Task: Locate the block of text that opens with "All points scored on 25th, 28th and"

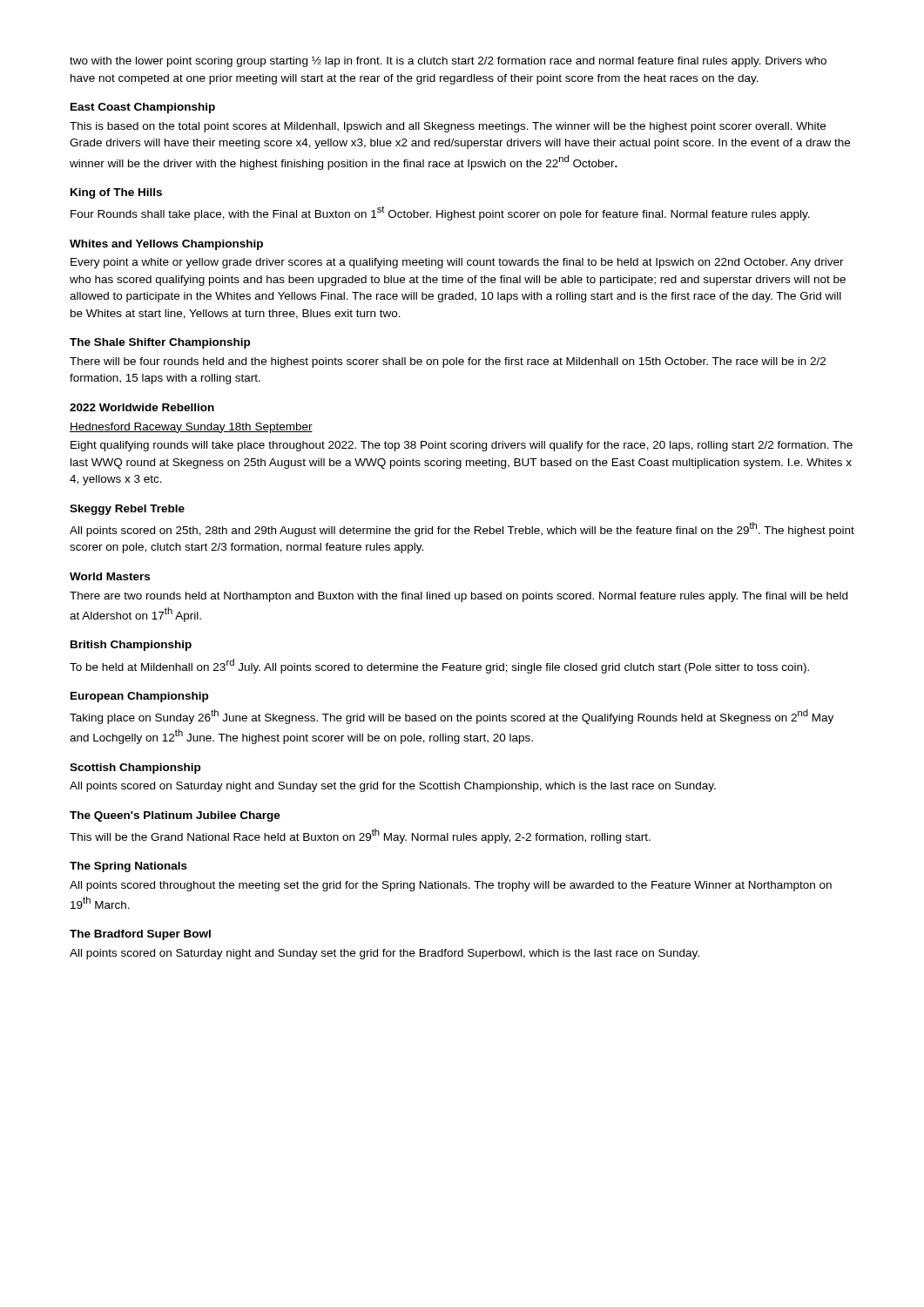Action: click(462, 537)
